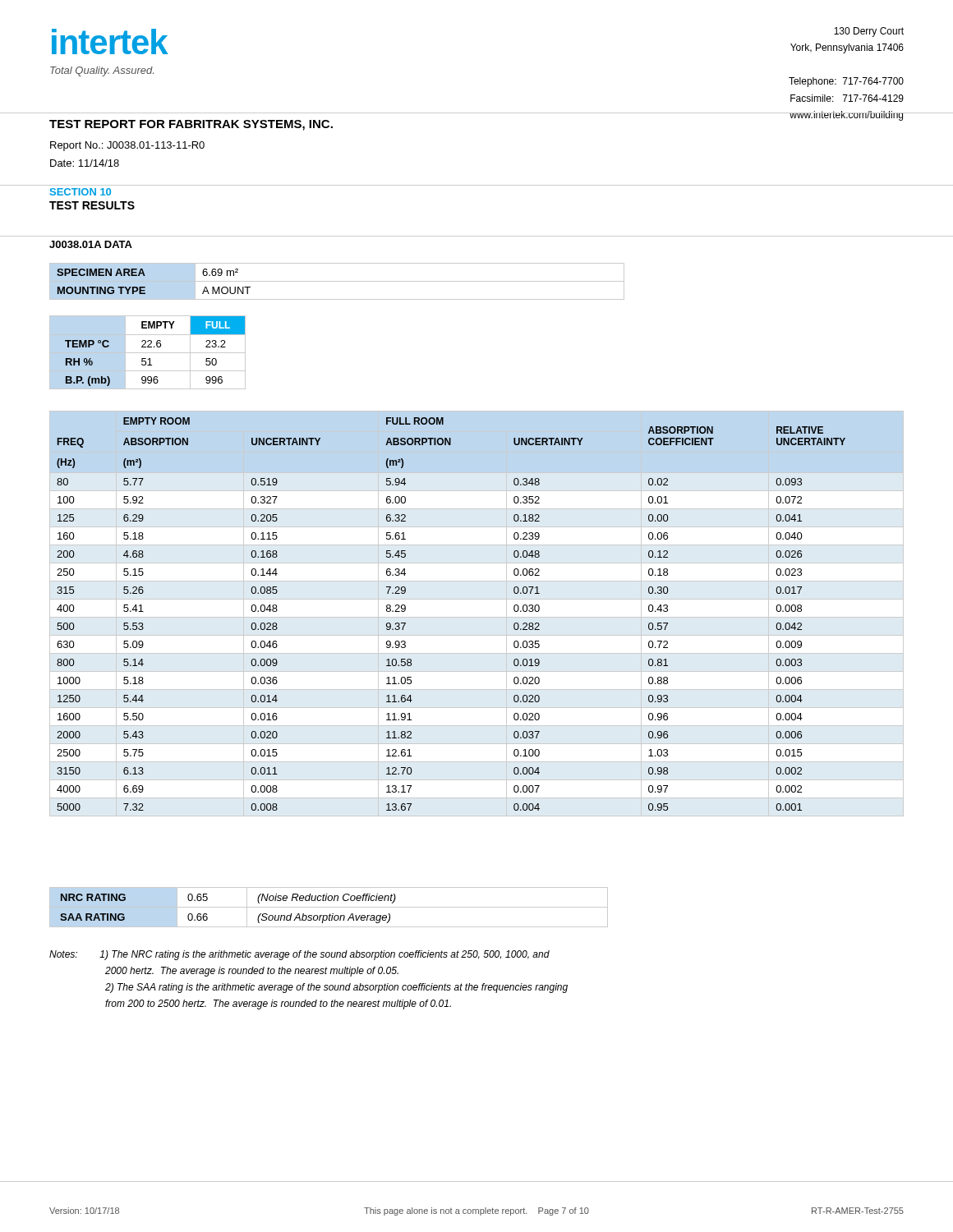Locate the table with the text "SPECIMEN AREA"
The height and width of the screenshot is (1232, 953).
point(337,281)
